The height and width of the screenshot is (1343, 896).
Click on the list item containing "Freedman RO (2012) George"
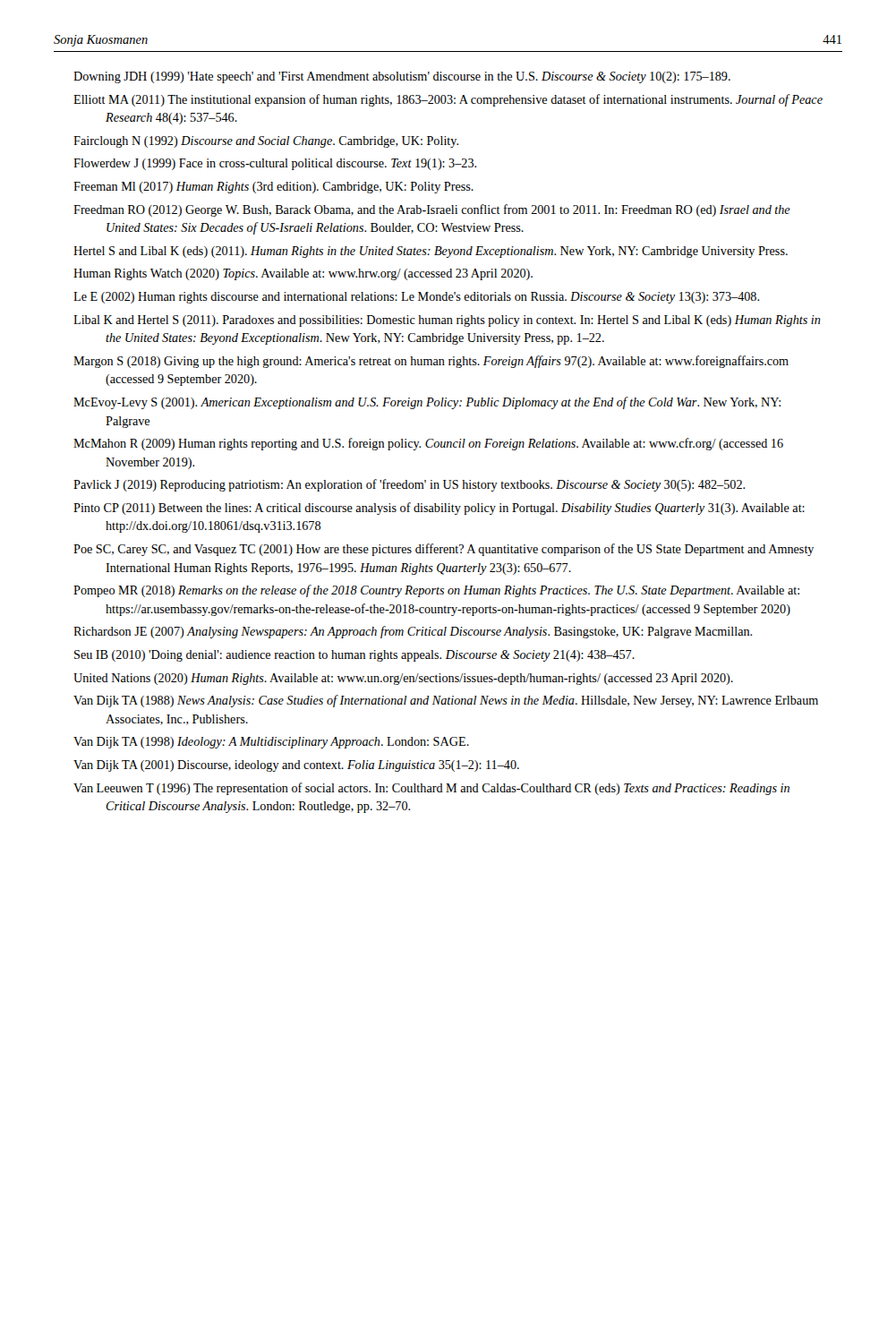[x=432, y=218]
